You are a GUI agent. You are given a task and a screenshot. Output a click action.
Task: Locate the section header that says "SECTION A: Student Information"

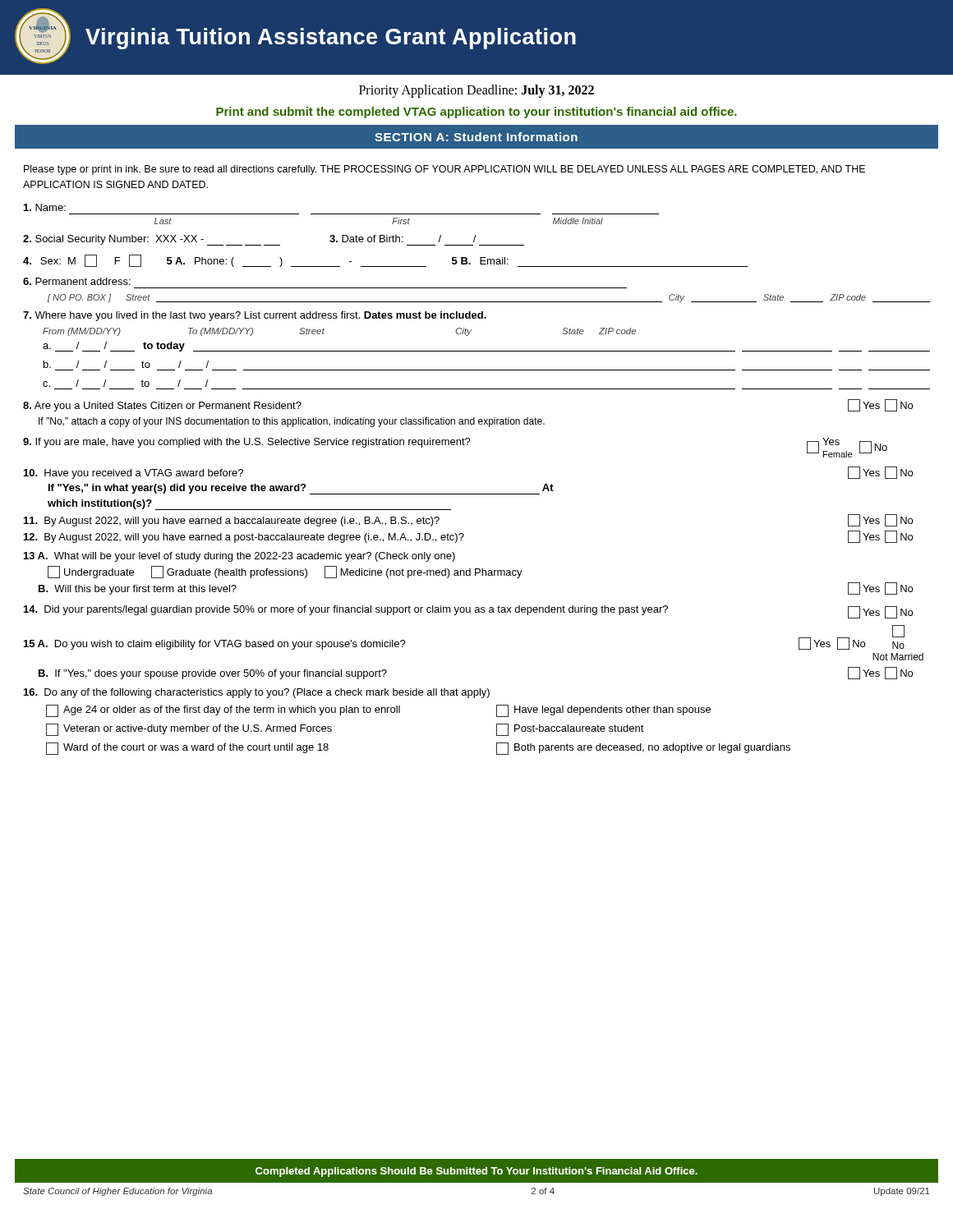(476, 137)
